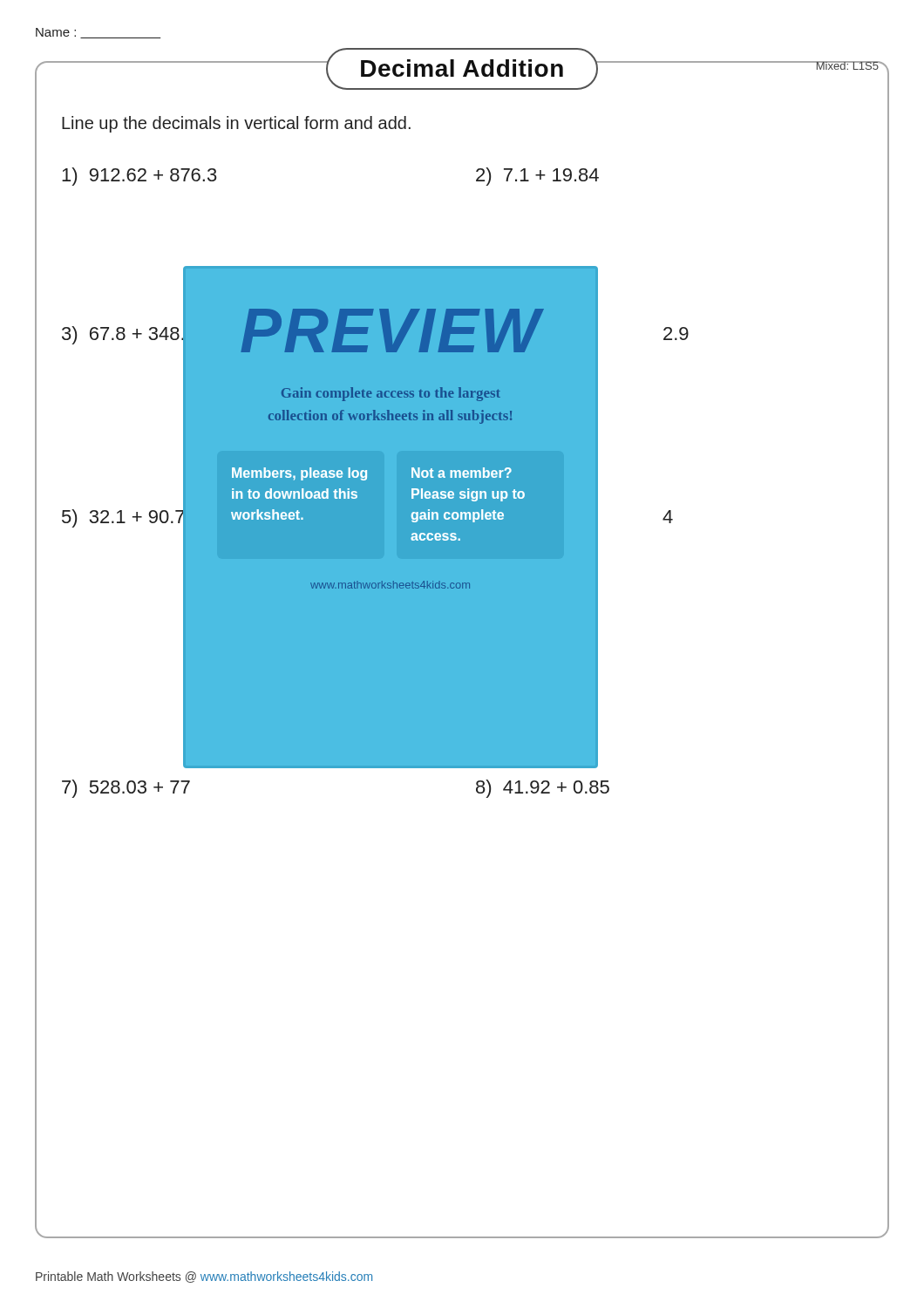This screenshot has height=1308, width=924.
Task: Click where it says "Decimal Addition"
Action: (462, 69)
